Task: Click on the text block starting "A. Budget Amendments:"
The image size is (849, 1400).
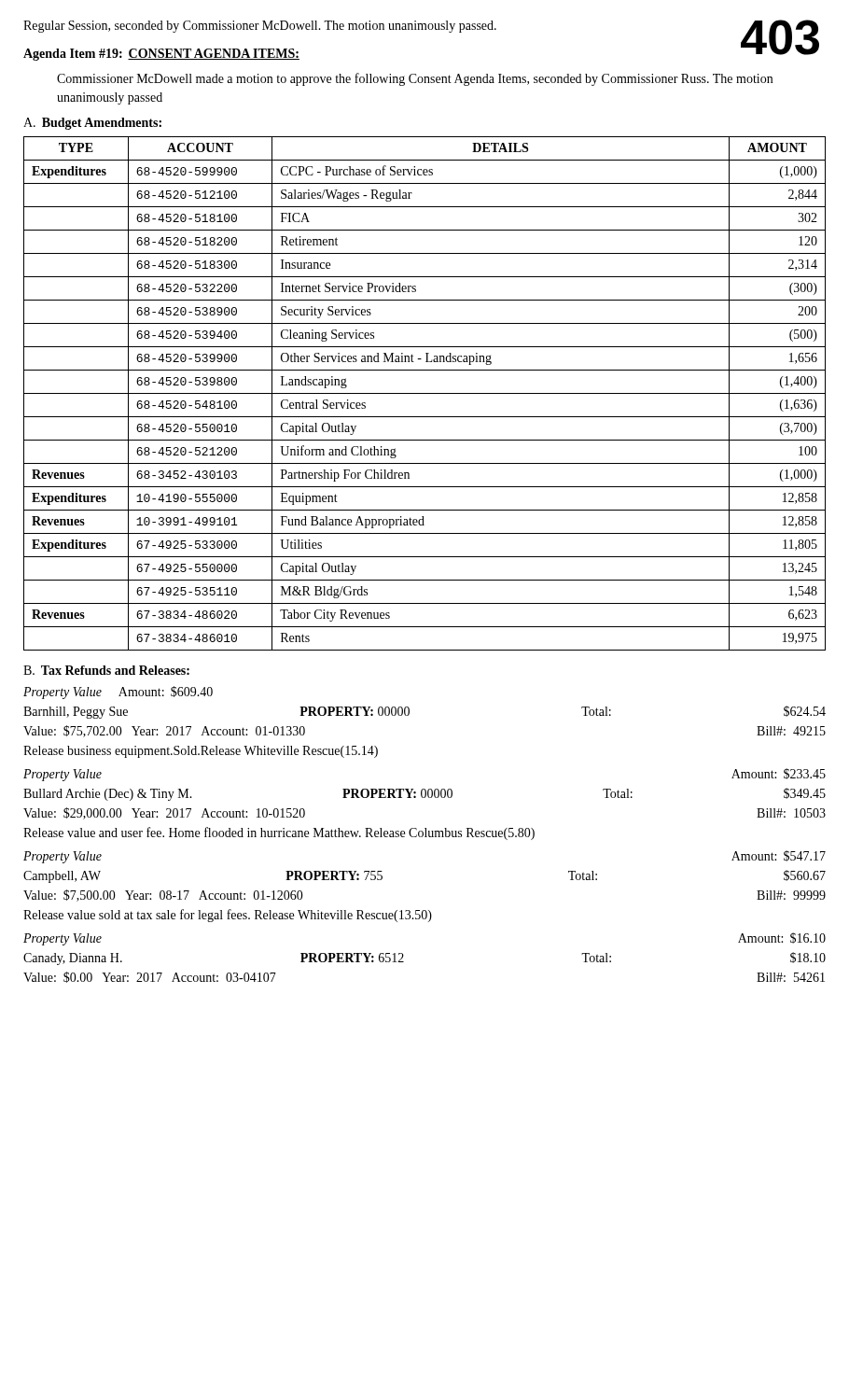Action: 93,124
